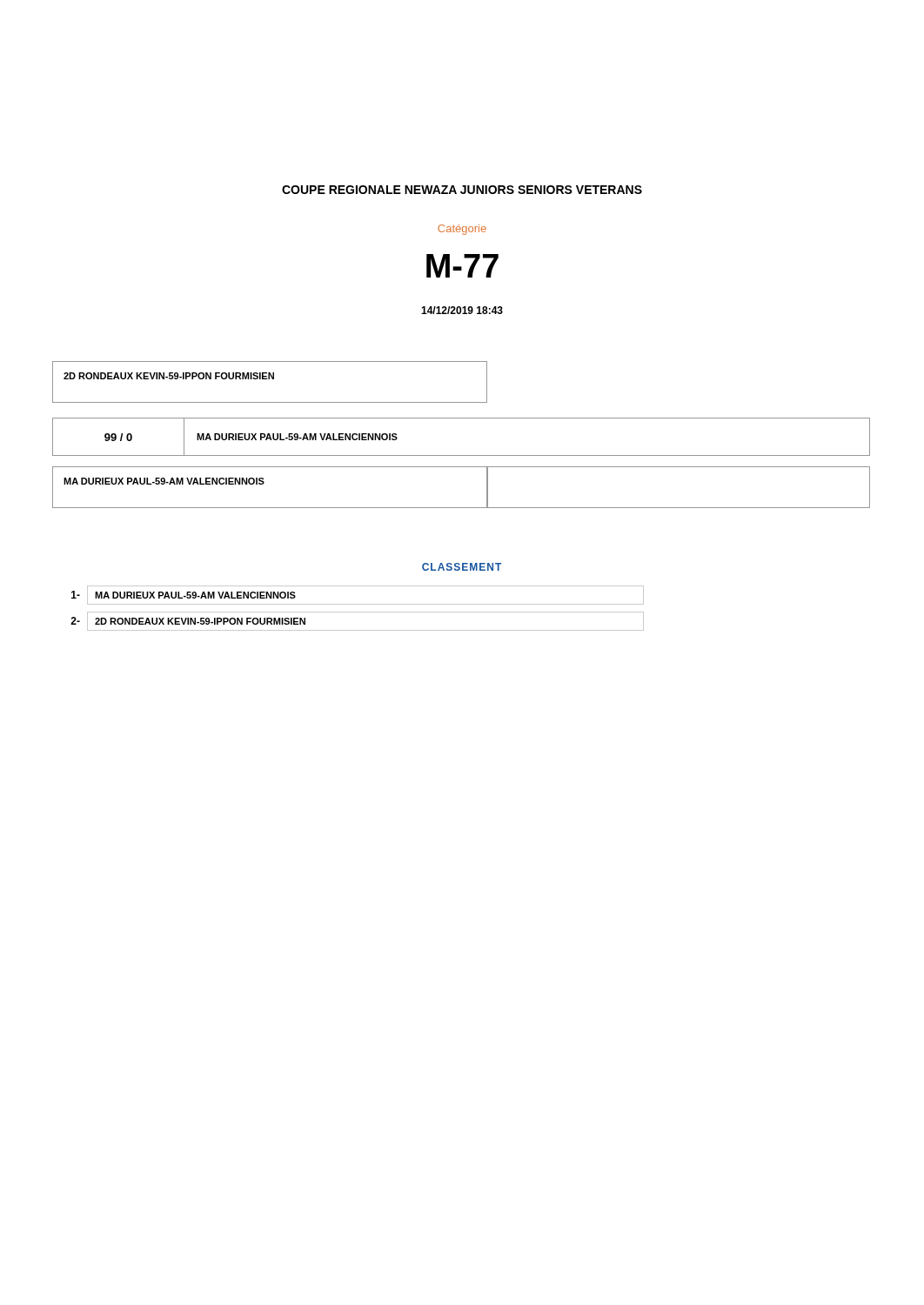Screen dimensions: 1305x924
Task: Find the text block starting "2- 2D RONDEAUX KEVIN-59-IPPON FOURMISIEN"
Action: point(348,621)
